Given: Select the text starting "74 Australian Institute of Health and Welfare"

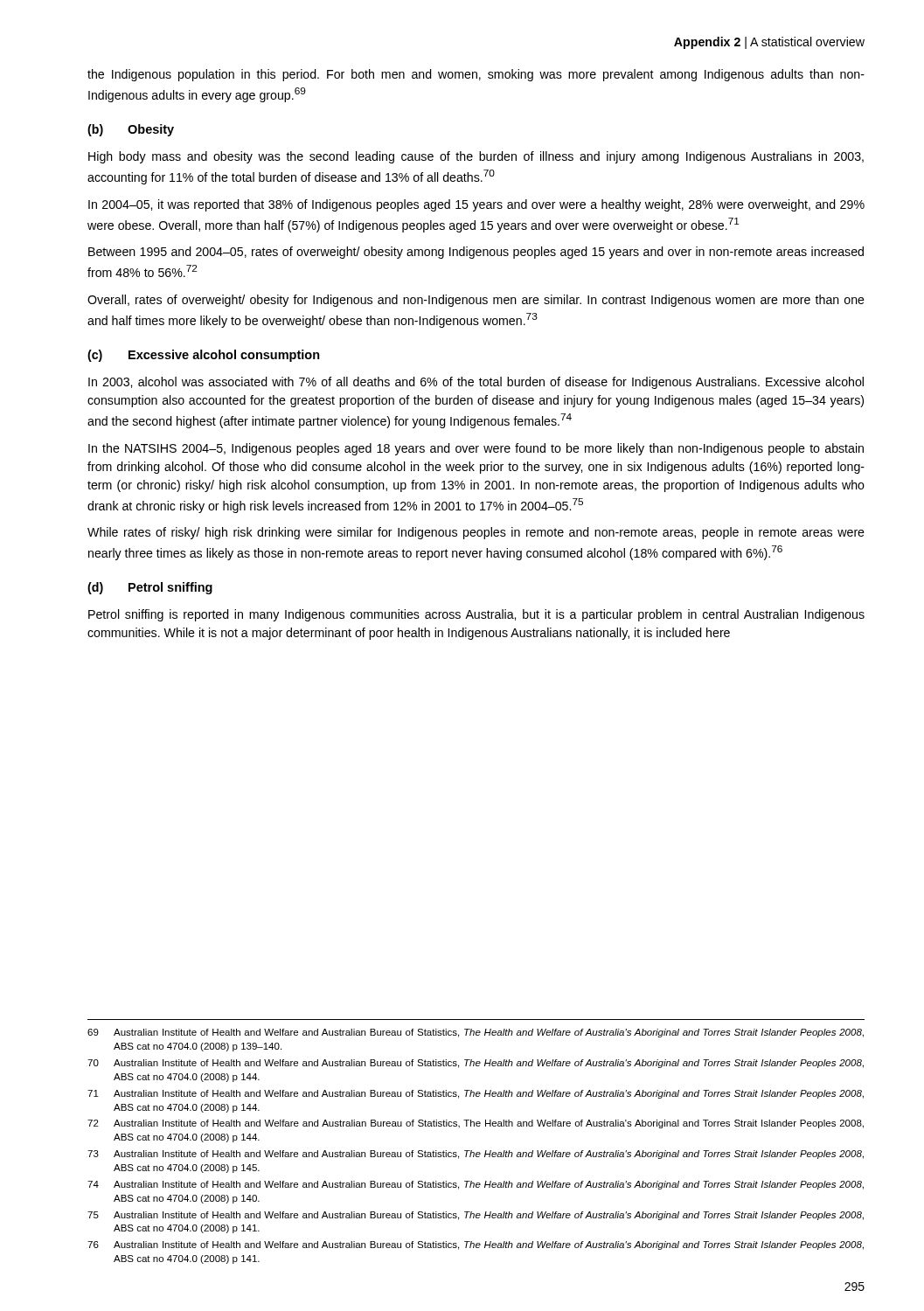Looking at the screenshot, I should (476, 1192).
